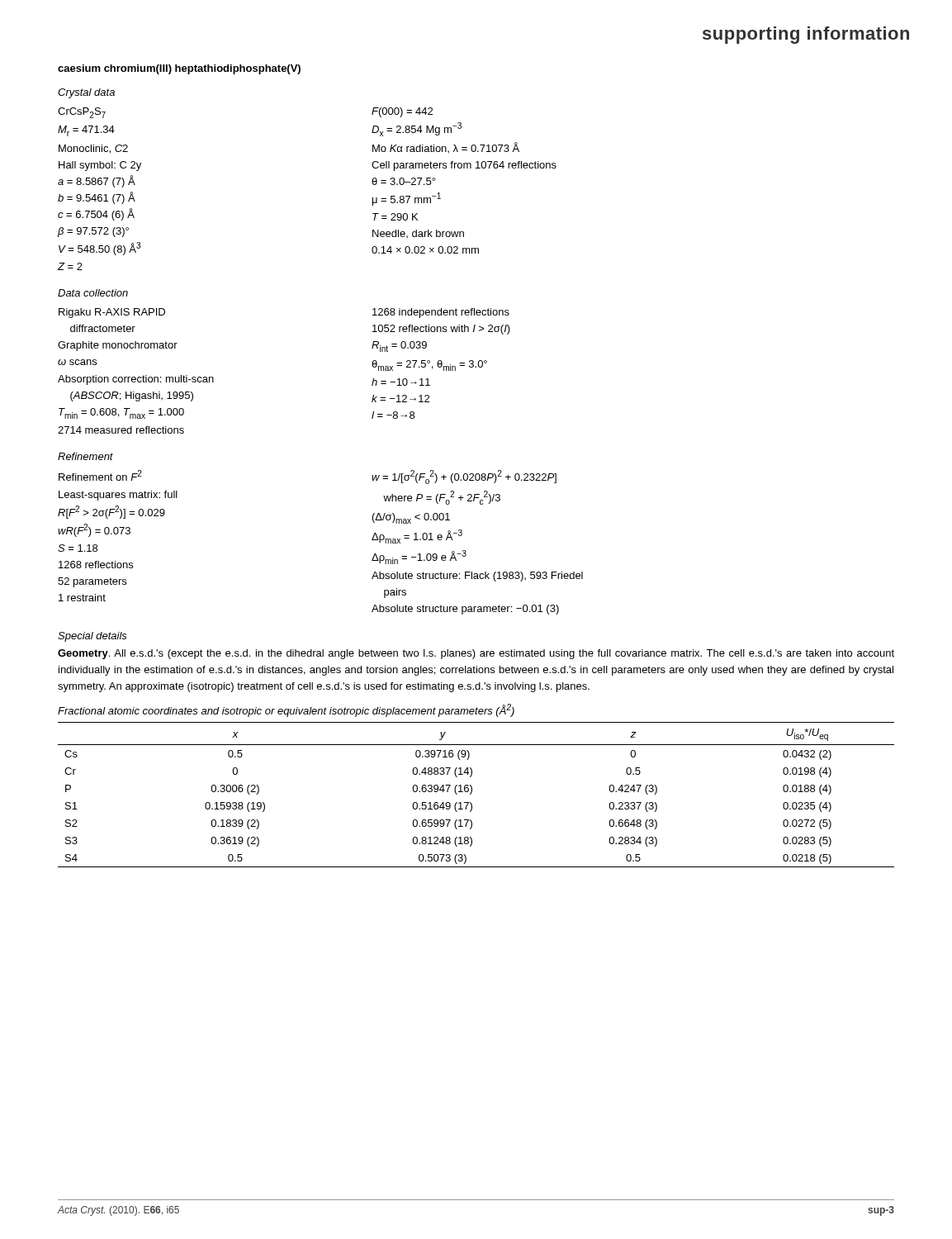Click on the text block with the text "1268 independent reflections 1052 reflections with I"
The height and width of the screenshot is (1239, 952).
point(441,364)
